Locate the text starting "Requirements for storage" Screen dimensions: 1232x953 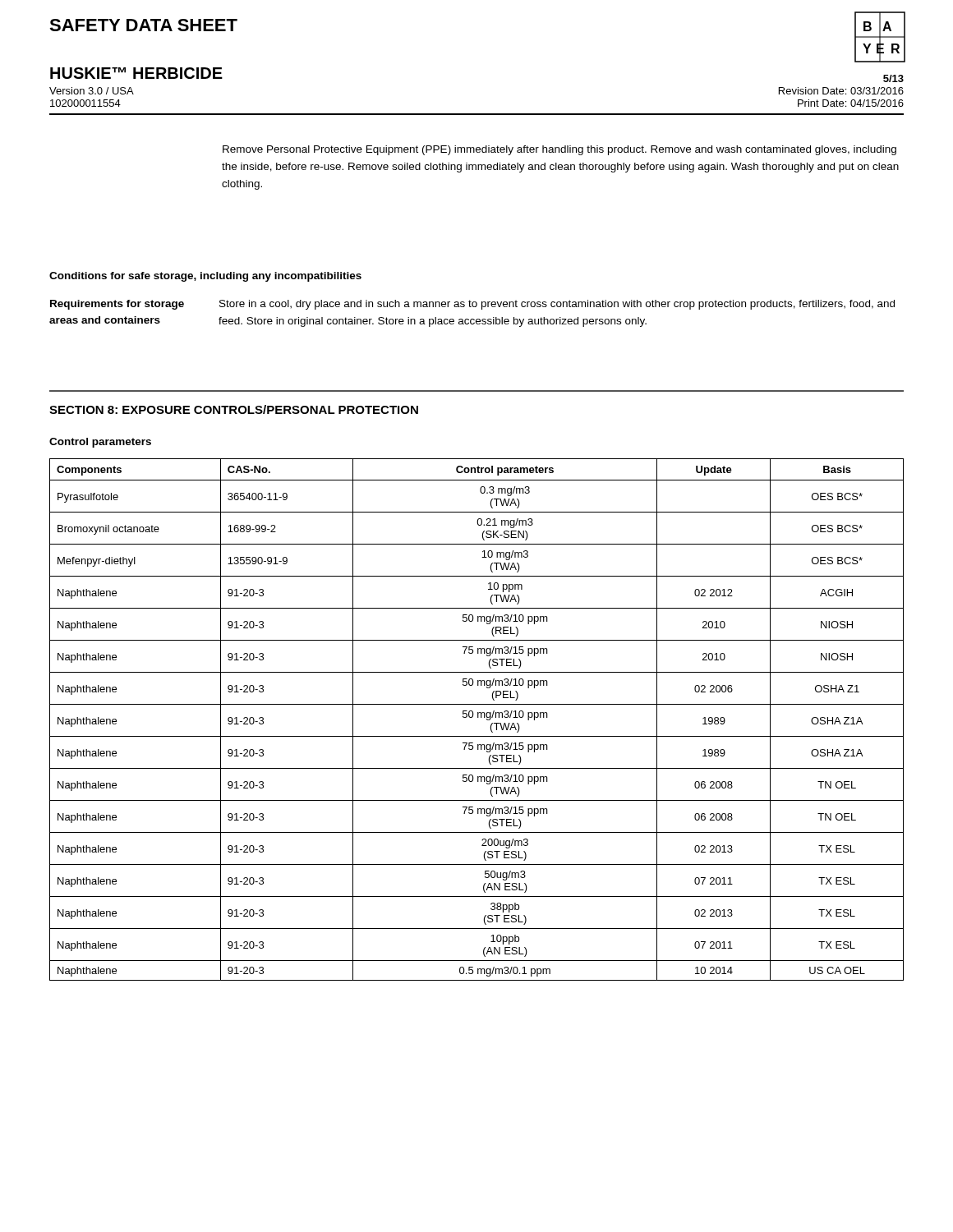tap(117, 312)
